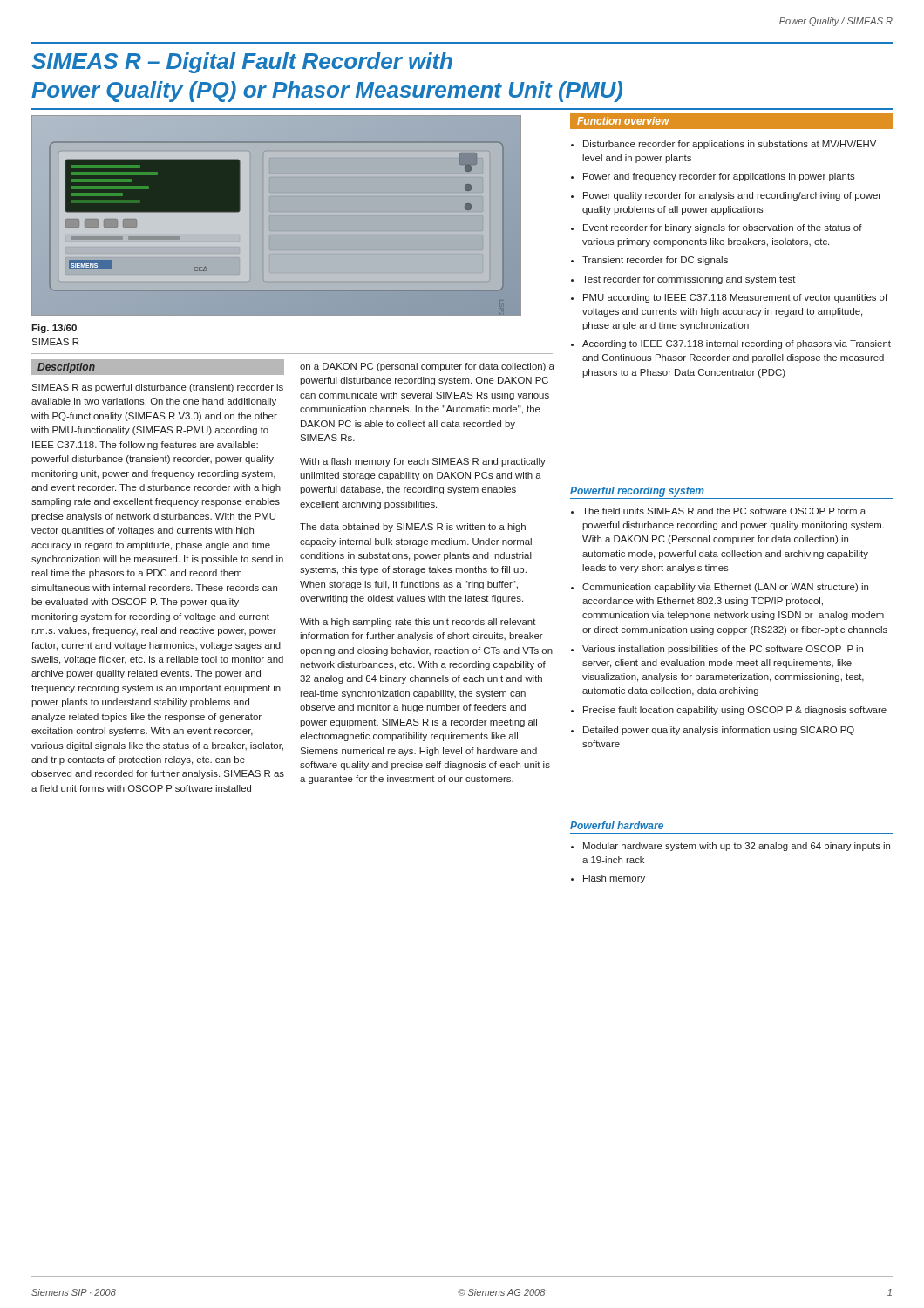Click on the list item with the text "PMU according to"
Image resolution: width=924 pixels, height=1308 pixels.
pyautogui.click(x=735, y=311)
